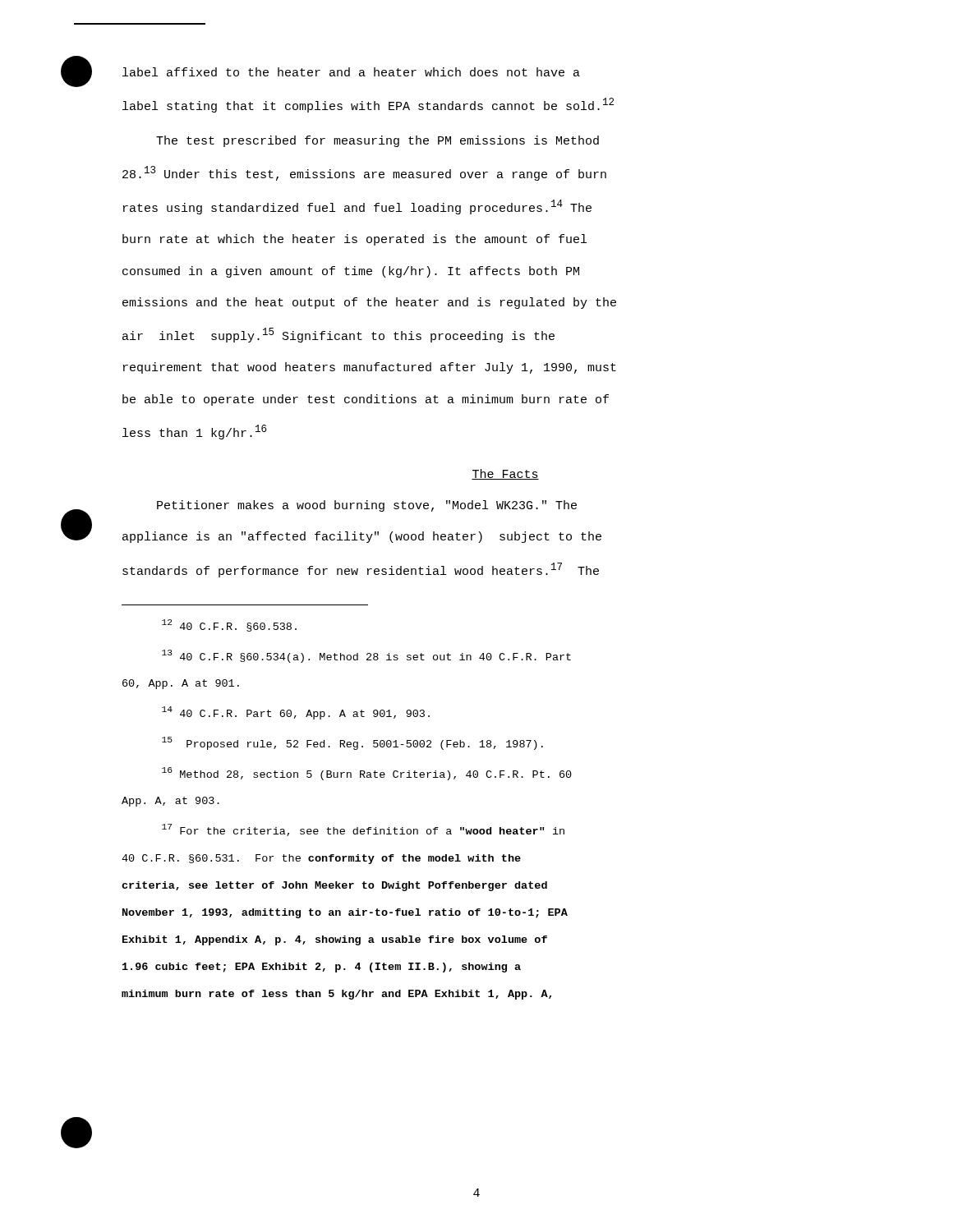Point to the block beginning "13 40 C.F.R §60.534(a)."
This screenshot has height=1232, width=953.
point(505,669)
